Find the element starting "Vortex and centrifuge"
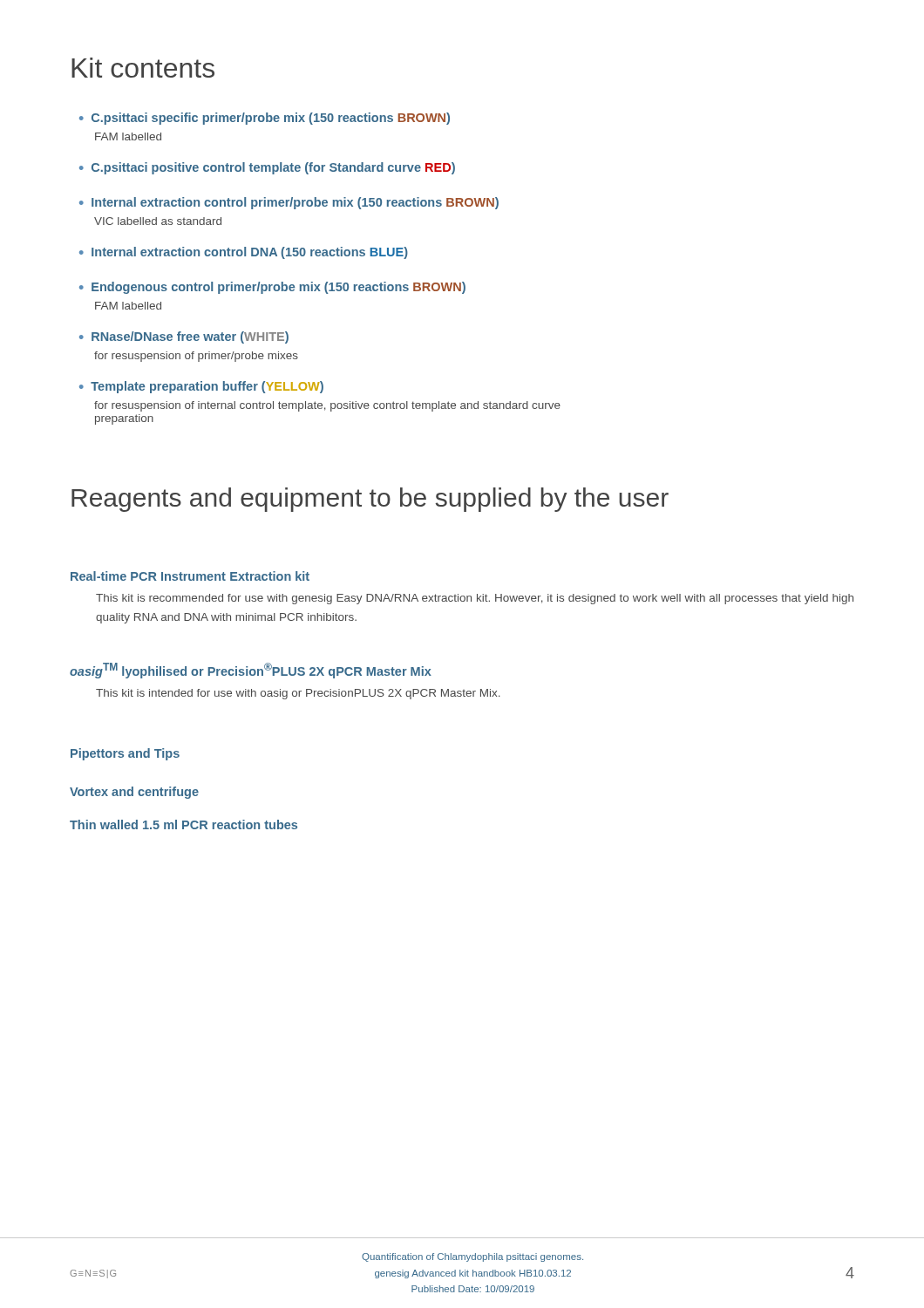 pyautogui.click(x=134, y=791)
